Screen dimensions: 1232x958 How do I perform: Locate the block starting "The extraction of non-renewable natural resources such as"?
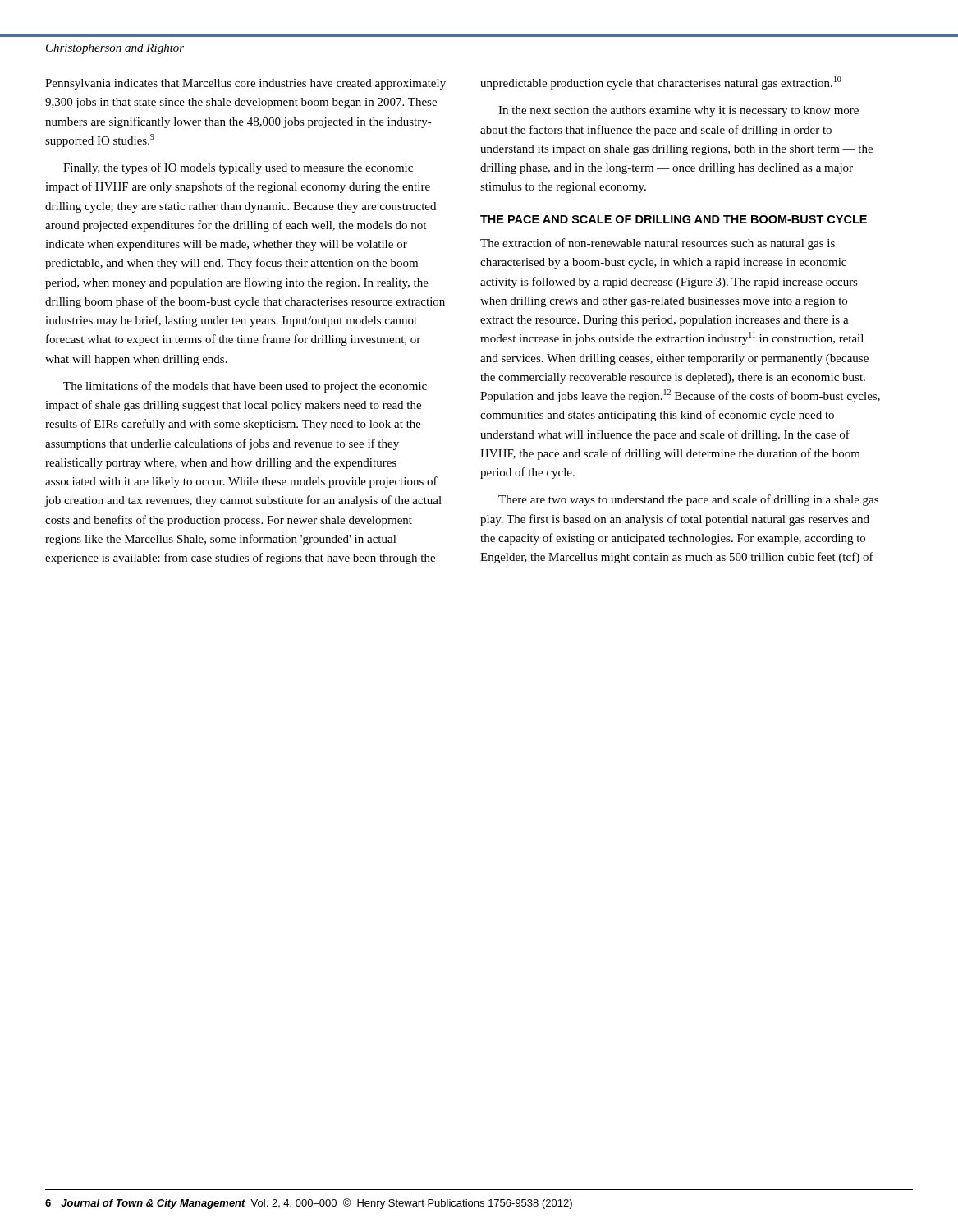coord(681,358)
